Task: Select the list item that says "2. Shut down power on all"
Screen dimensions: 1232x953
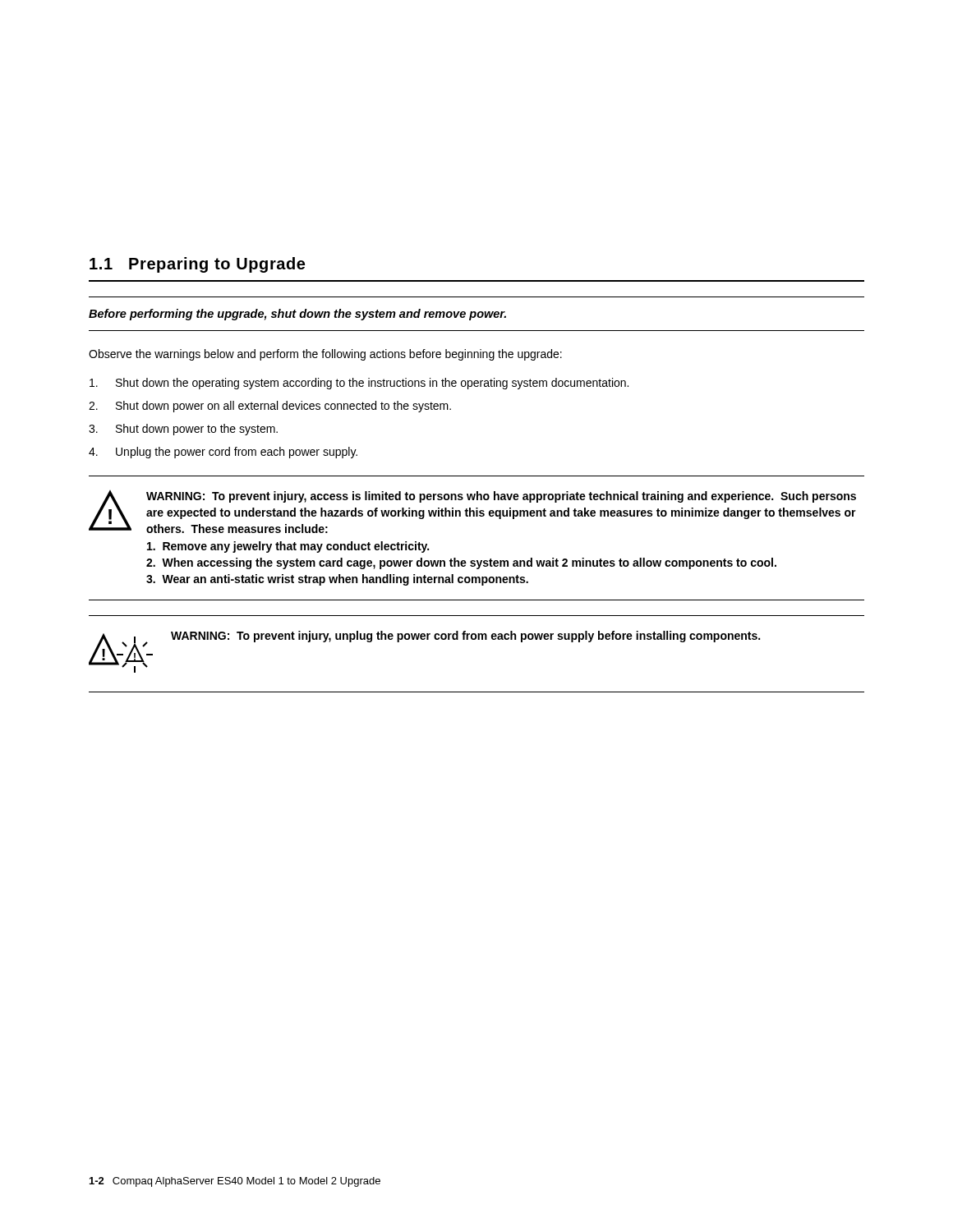Action: pos(270,407)
